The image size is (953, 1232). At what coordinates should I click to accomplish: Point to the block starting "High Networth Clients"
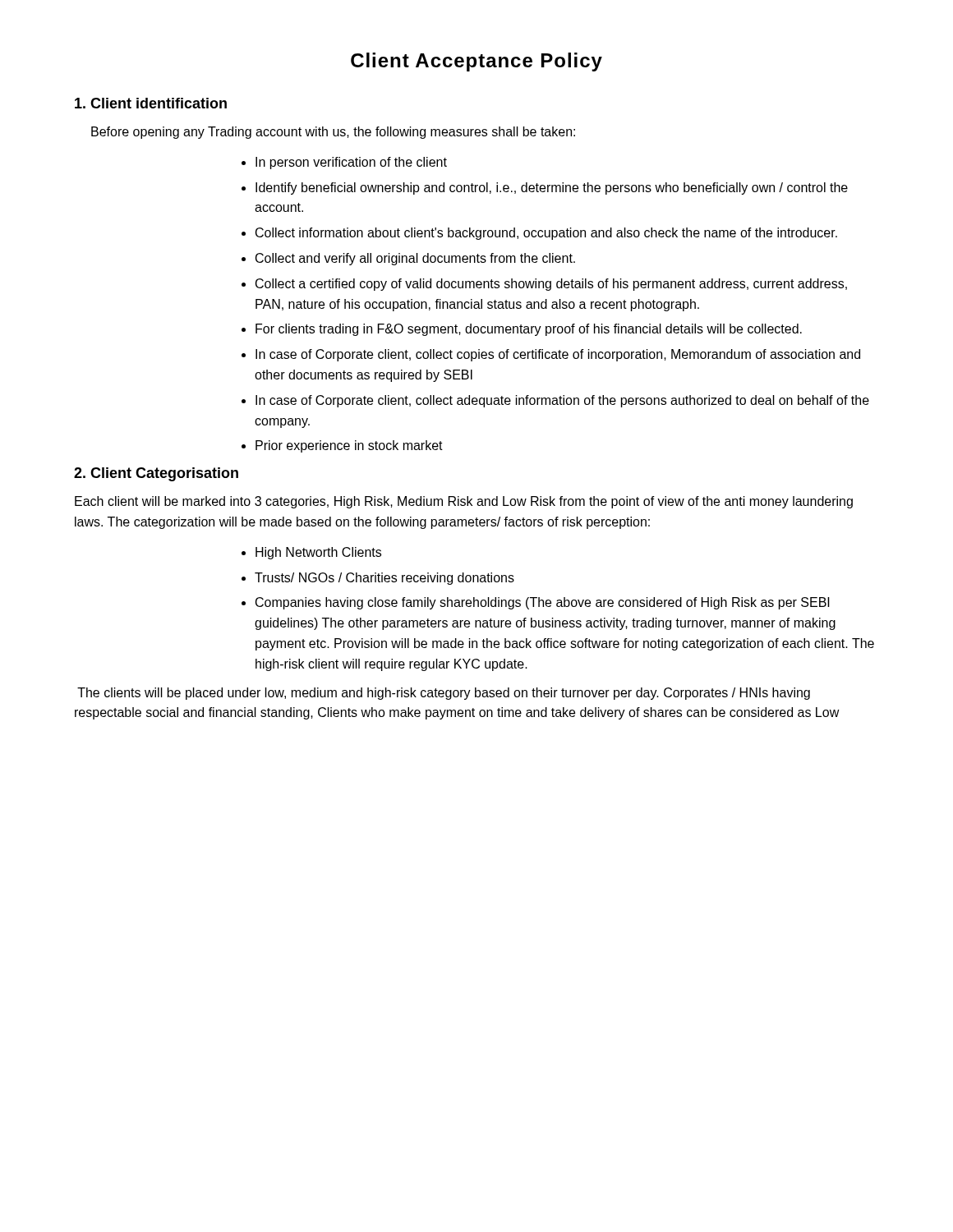(x=318, y=552)
